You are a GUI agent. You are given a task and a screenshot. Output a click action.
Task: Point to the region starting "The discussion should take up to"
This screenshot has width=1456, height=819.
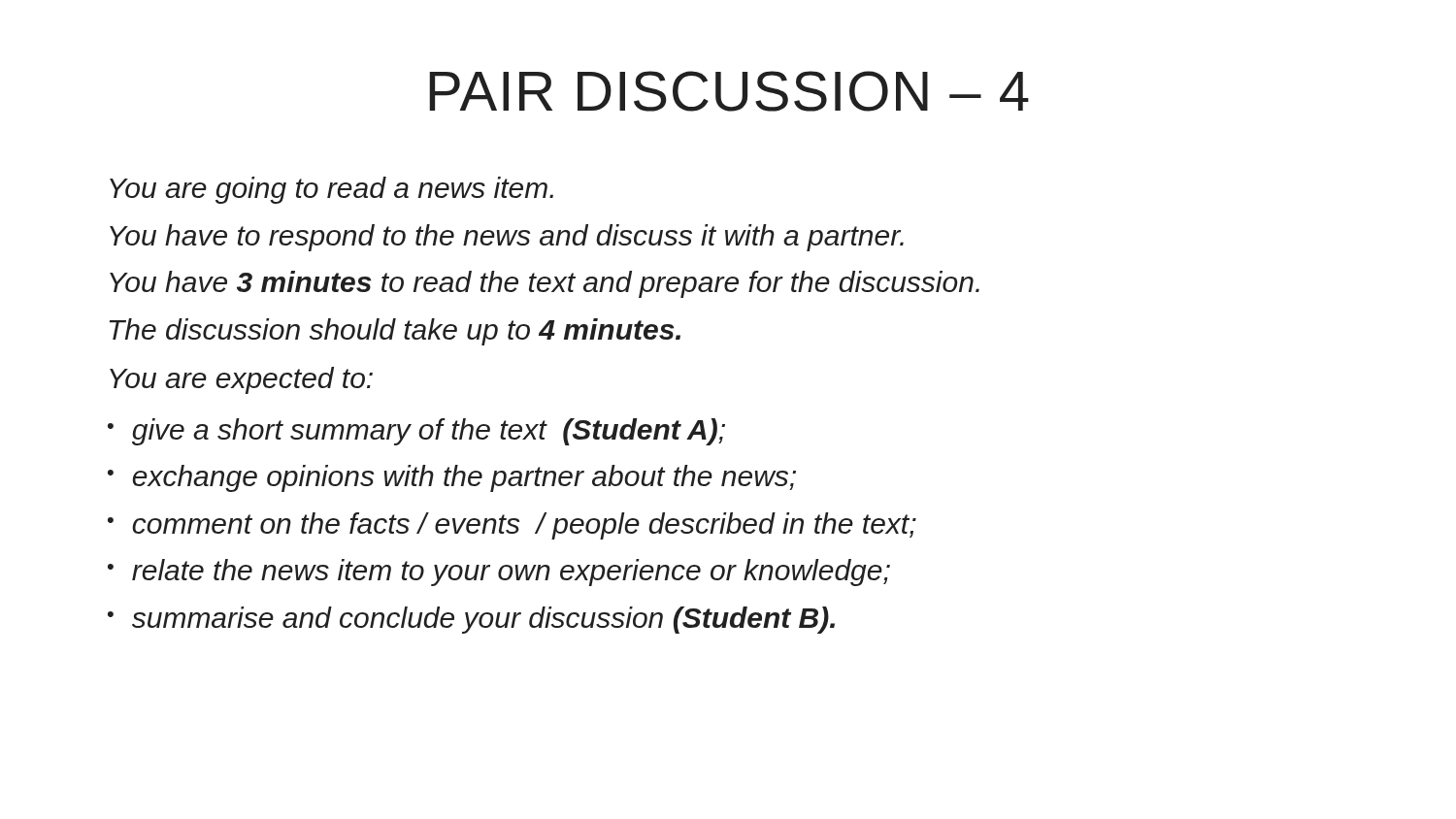pyautogui.click(x=395, y=329)
